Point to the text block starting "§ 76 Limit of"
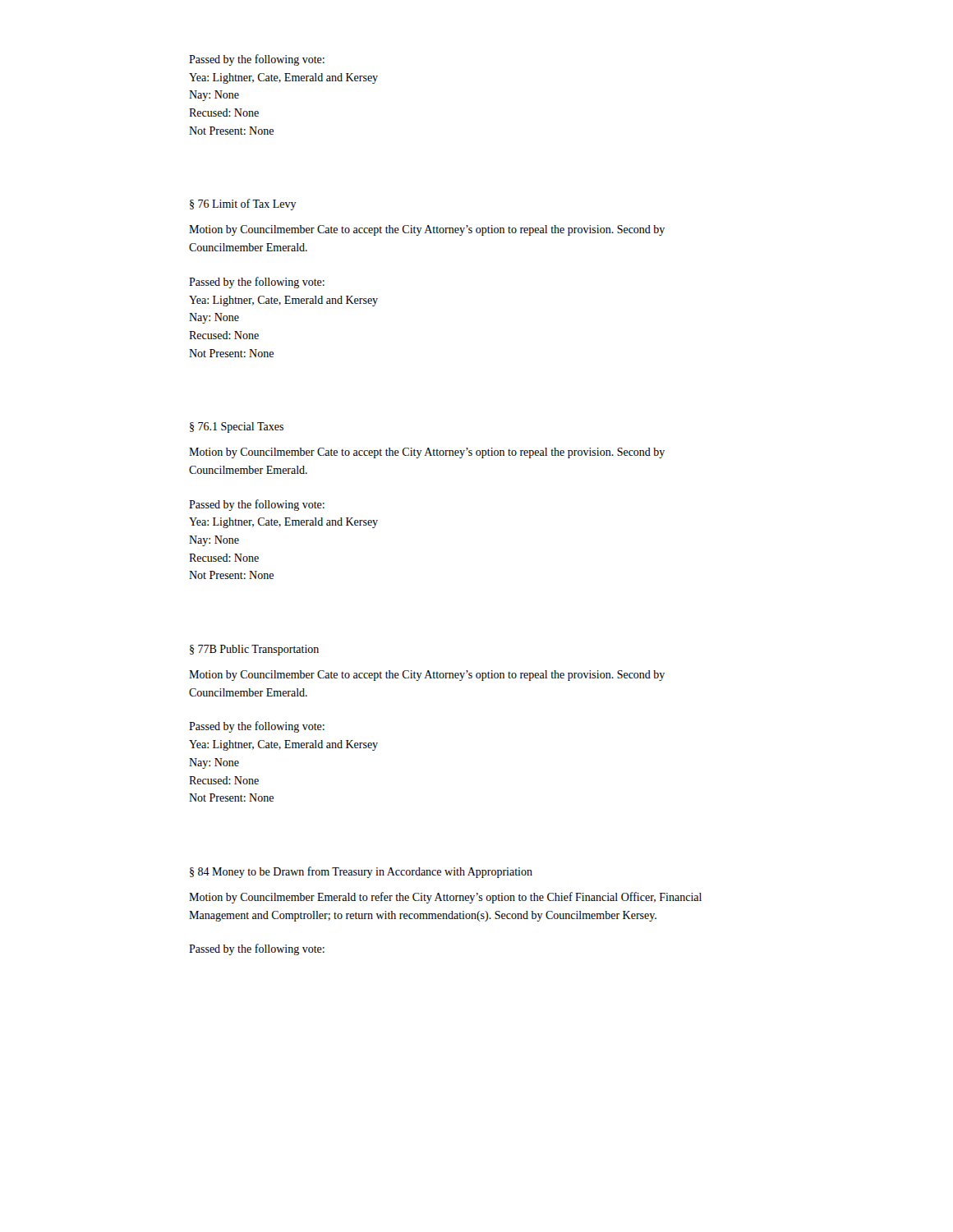Image resolution: width=953 pixels, height=1232 pixels. click(243, 205)
